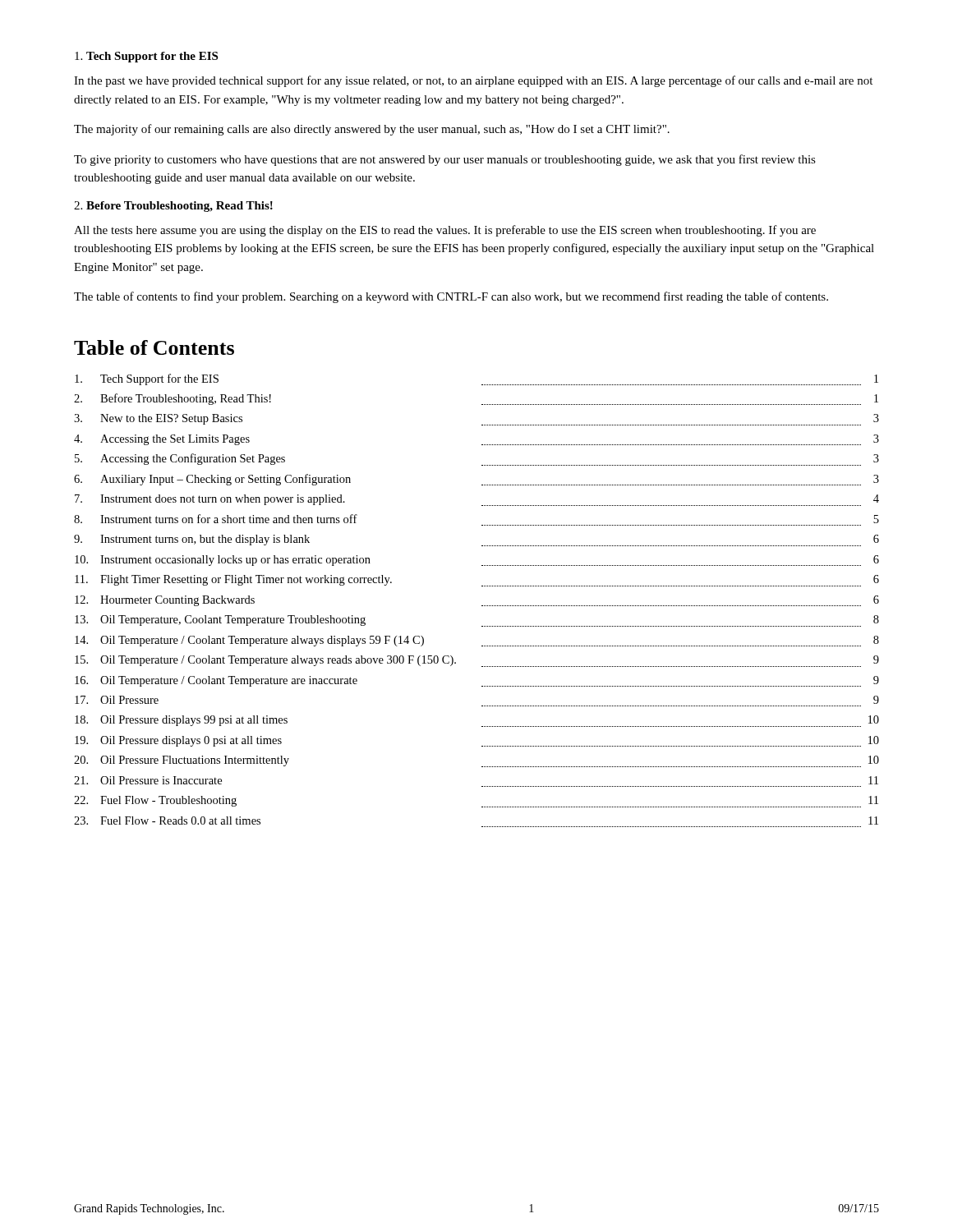Click on the list item containing "6. Auxiliary Input – Checking or"
The width and height of the screenshot is (953, 1232).
pyautogui.click(x=476, y=479)
